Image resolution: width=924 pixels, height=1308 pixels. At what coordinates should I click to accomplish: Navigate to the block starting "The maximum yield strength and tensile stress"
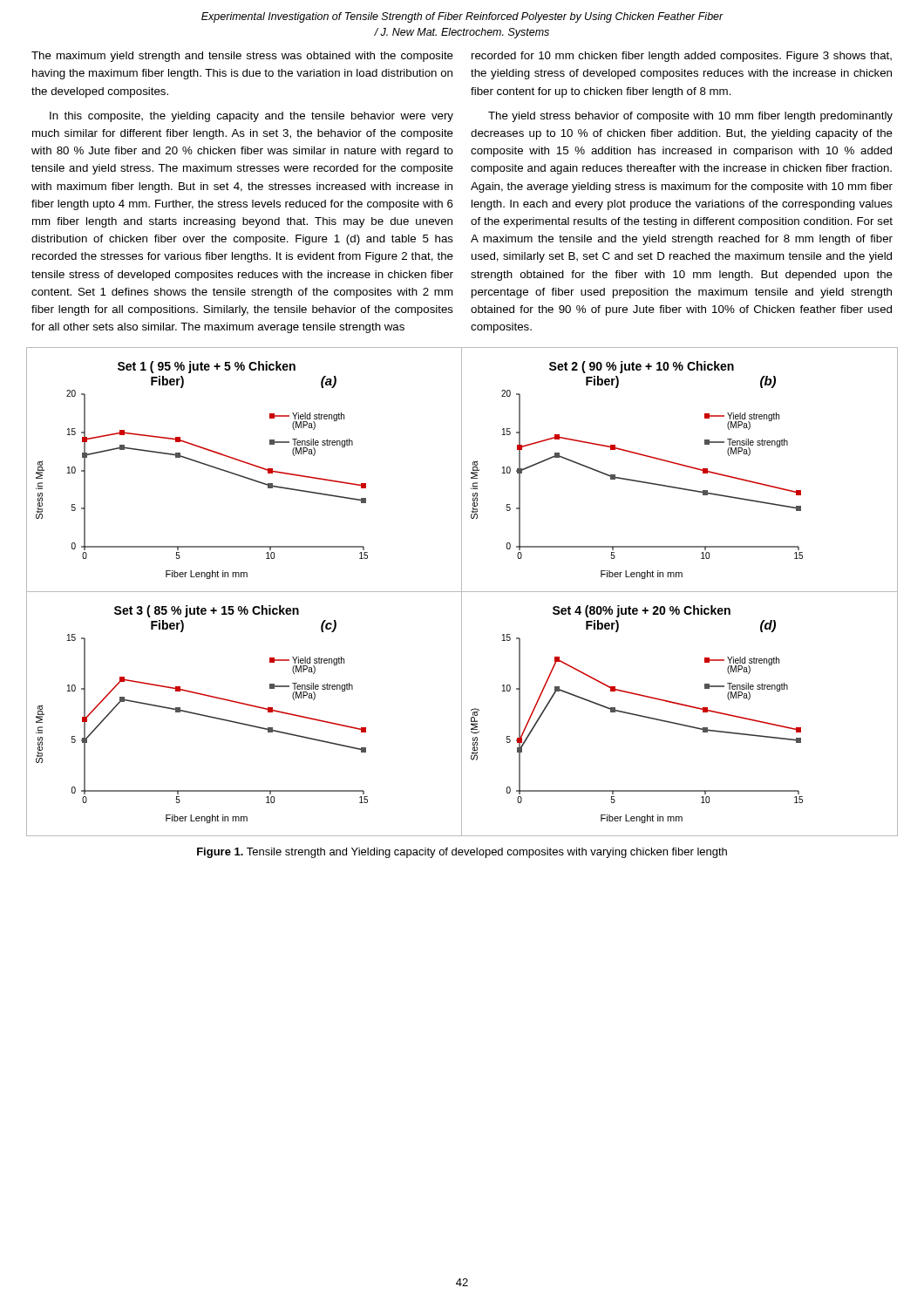242,192
